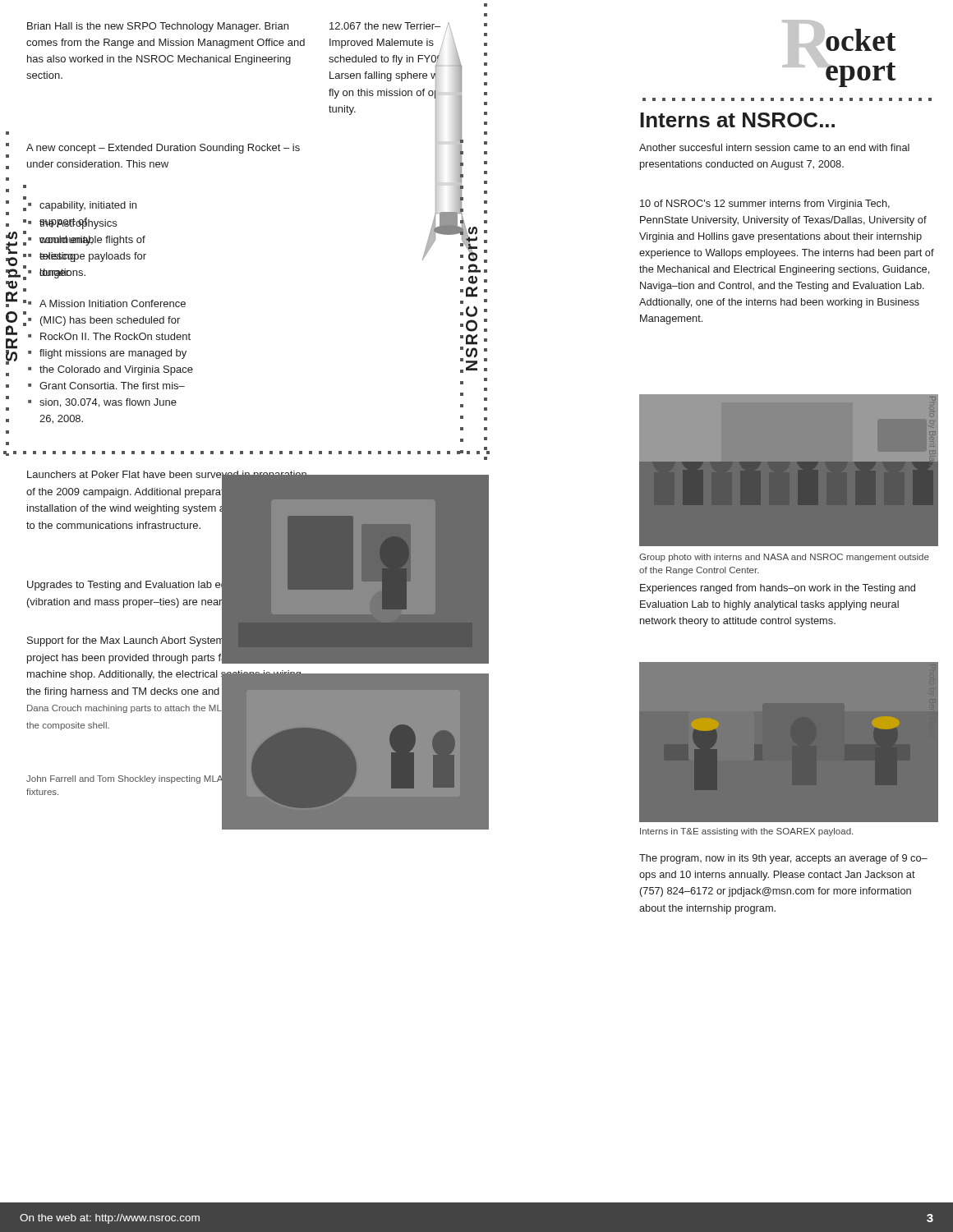The width and height of the screenshot is (953, 1232).
Task: Select the list item with the text "■capability, initiated in support"
Action: pos(83,213)
